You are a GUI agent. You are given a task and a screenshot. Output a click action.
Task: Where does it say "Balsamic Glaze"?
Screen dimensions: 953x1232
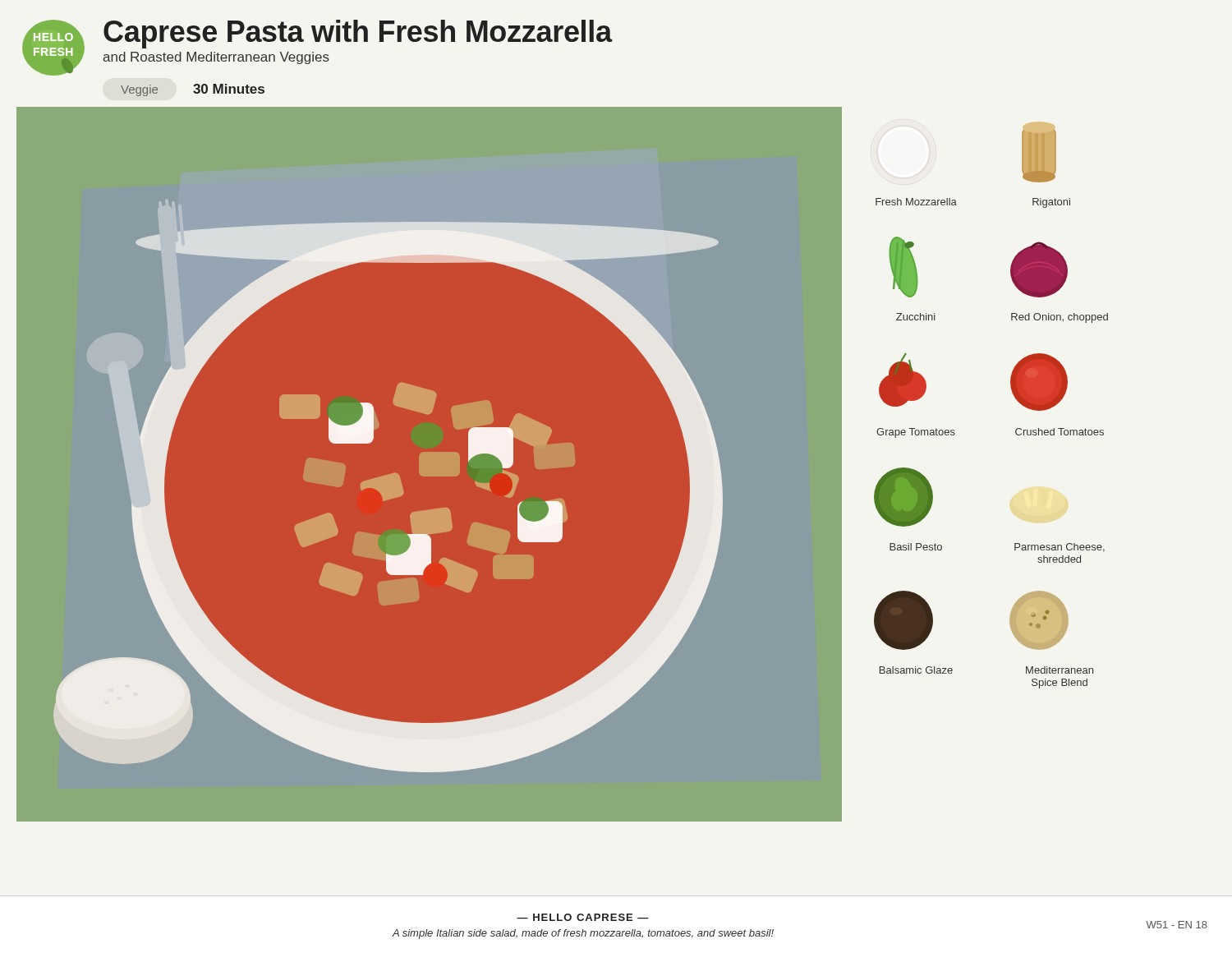[x=916, y=670]
